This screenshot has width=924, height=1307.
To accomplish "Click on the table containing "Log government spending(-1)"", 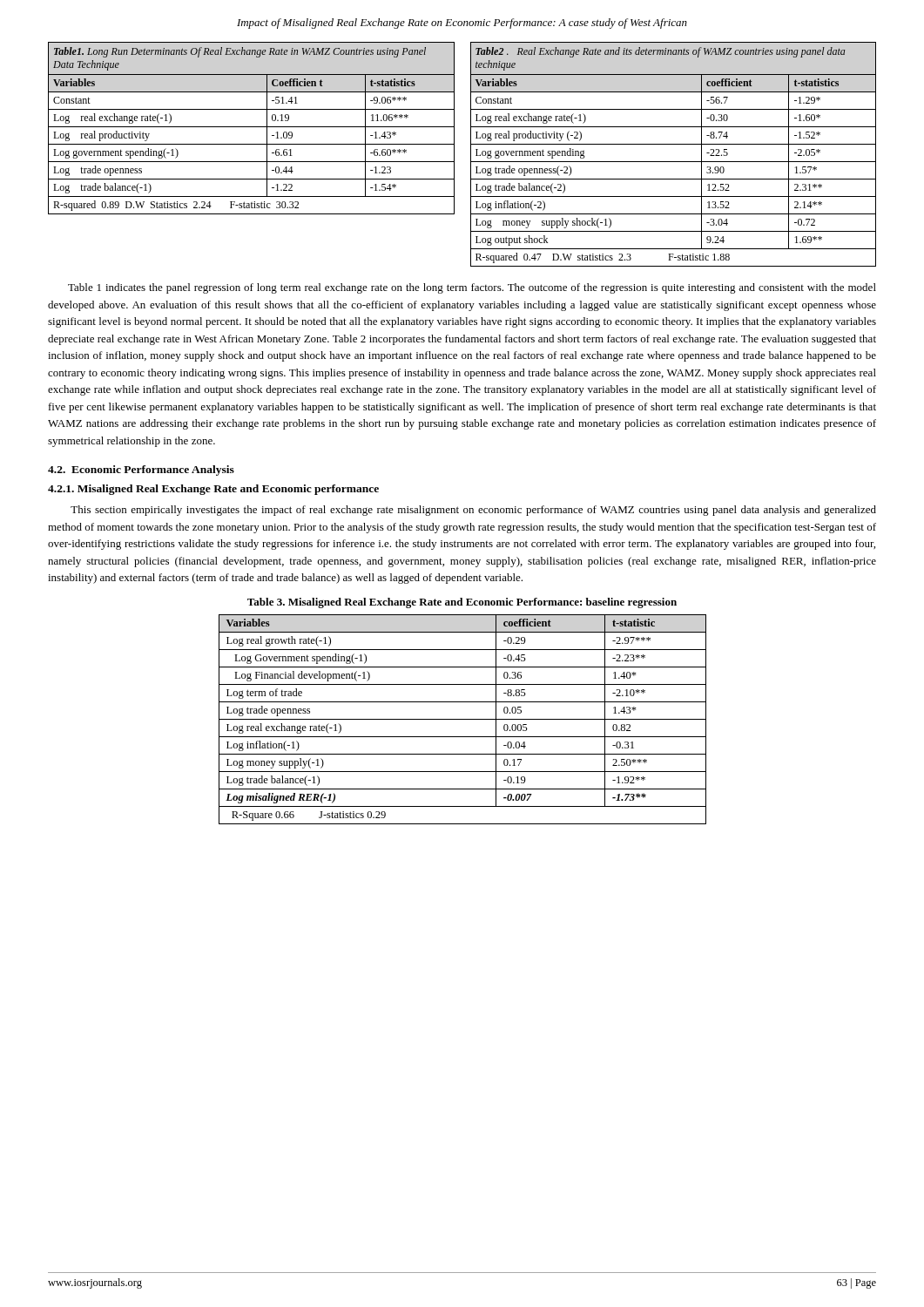I will 251,154.
